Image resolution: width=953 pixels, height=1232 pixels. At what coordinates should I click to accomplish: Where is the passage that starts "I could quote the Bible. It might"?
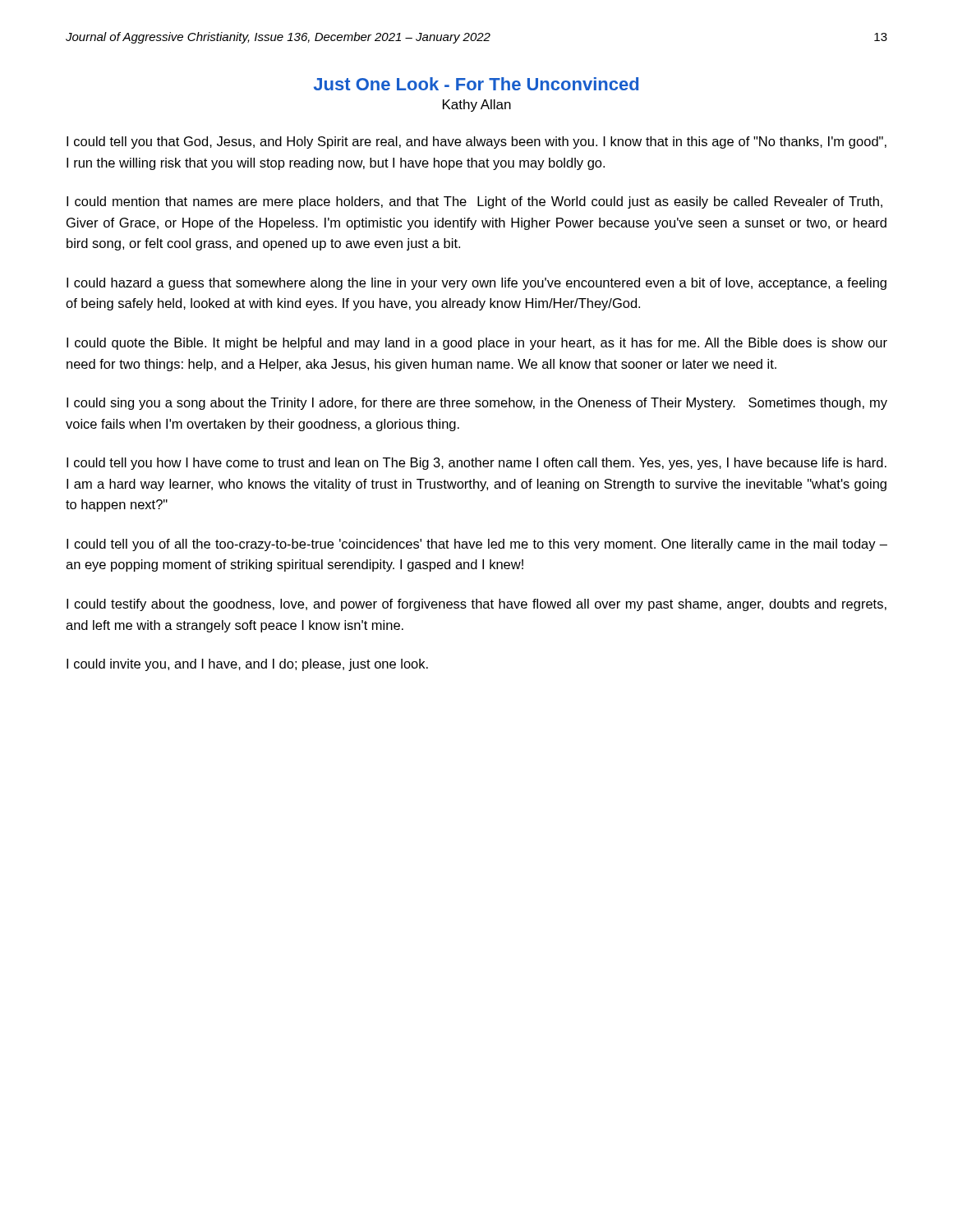tap(476, 353)
